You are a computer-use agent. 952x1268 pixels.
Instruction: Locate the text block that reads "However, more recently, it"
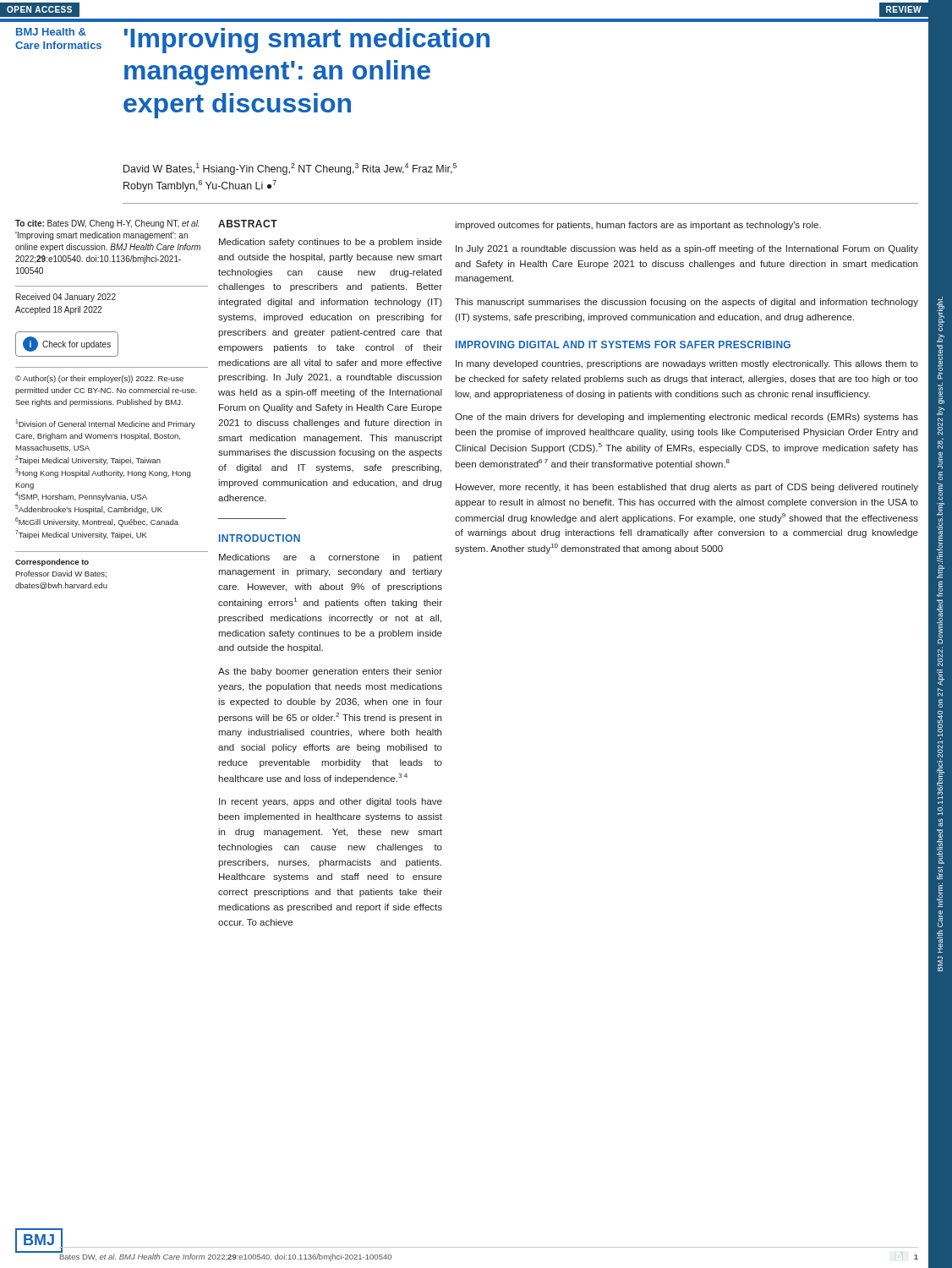point(687,518)
